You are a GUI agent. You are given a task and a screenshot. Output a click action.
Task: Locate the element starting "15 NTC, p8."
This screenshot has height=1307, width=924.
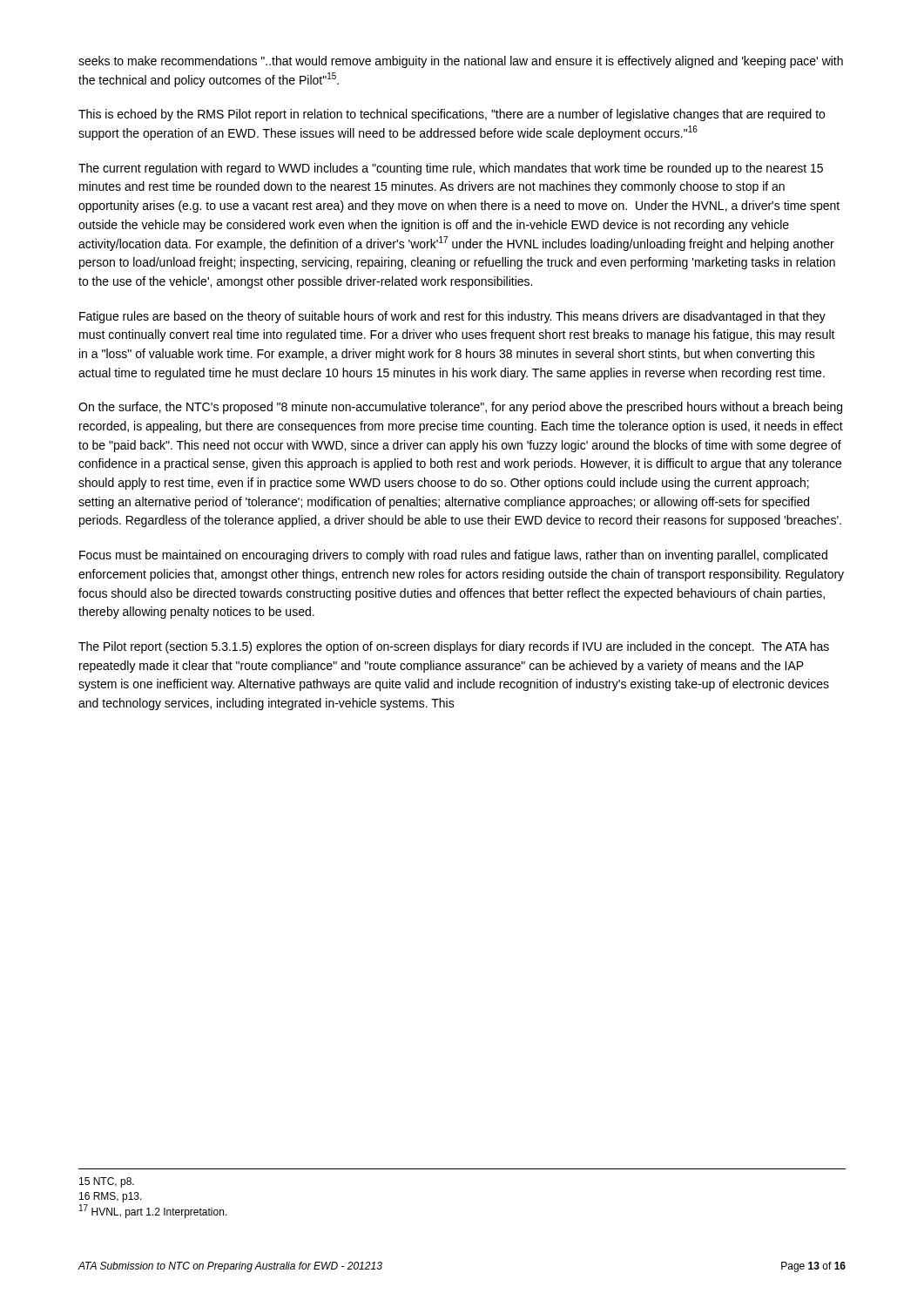tap(107, 1181)
